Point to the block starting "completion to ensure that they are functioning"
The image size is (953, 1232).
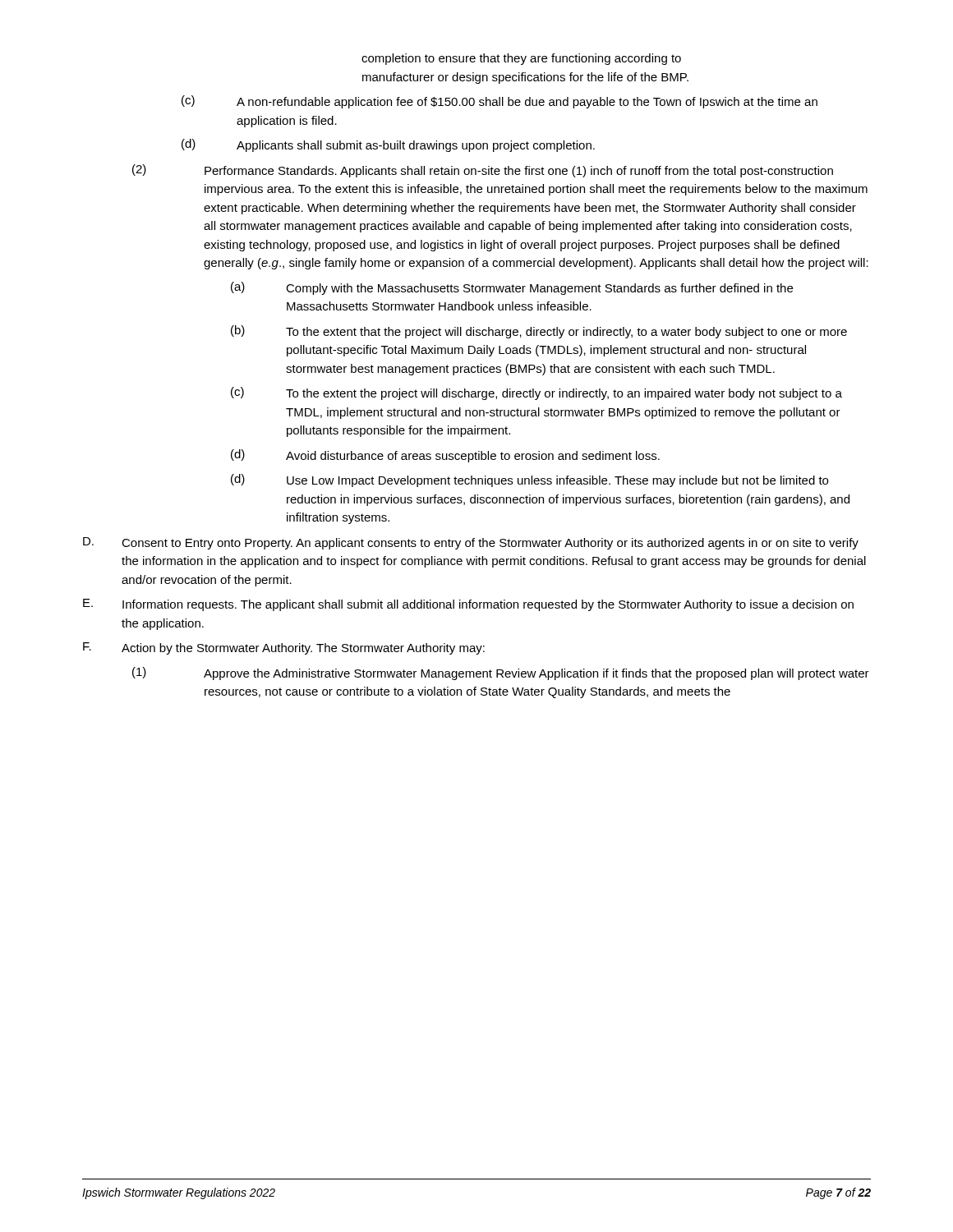(x=525, y=67)
